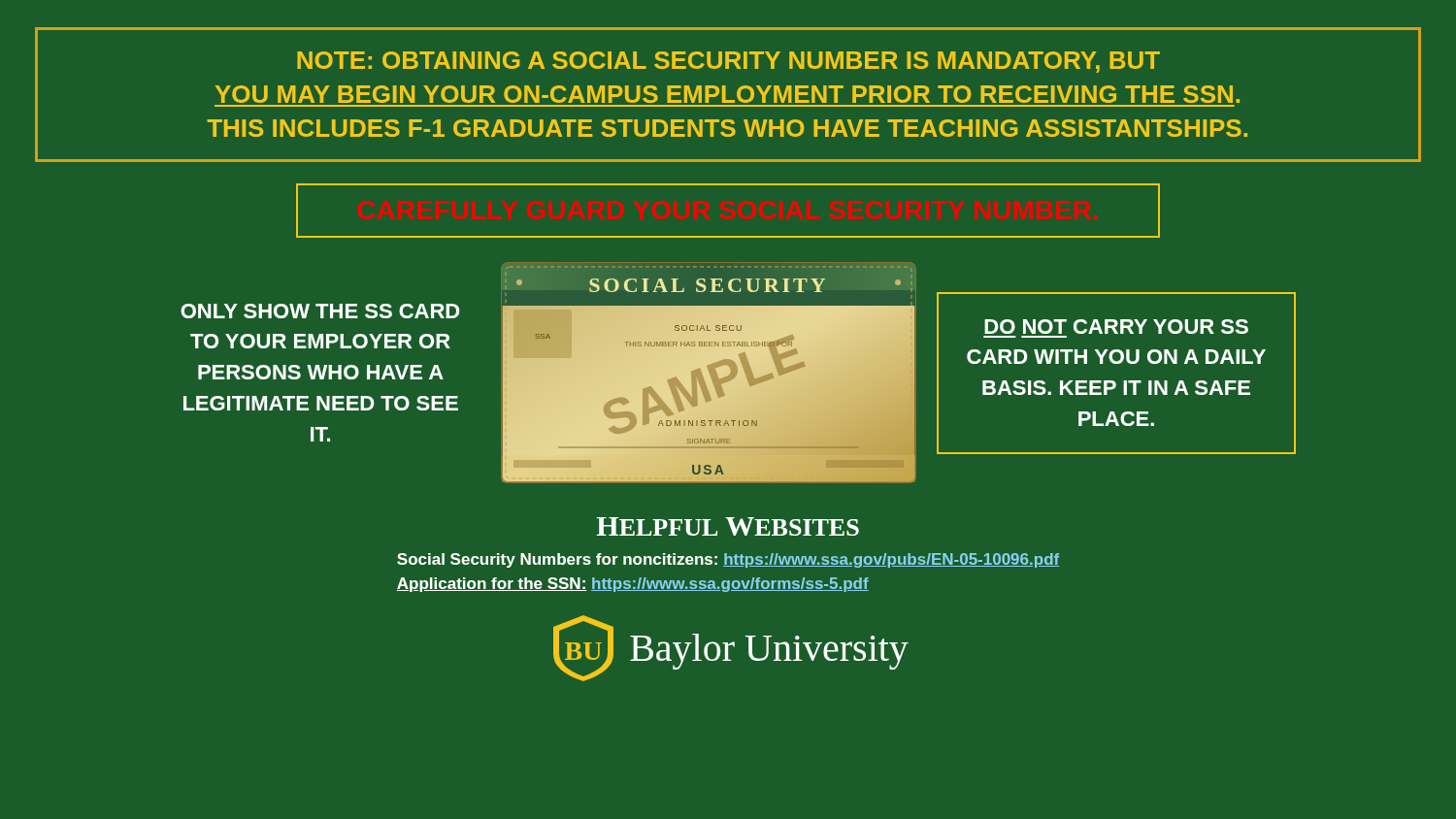Select the section header
This screenshot has height=819, width=1456.
tap(728, 526)
